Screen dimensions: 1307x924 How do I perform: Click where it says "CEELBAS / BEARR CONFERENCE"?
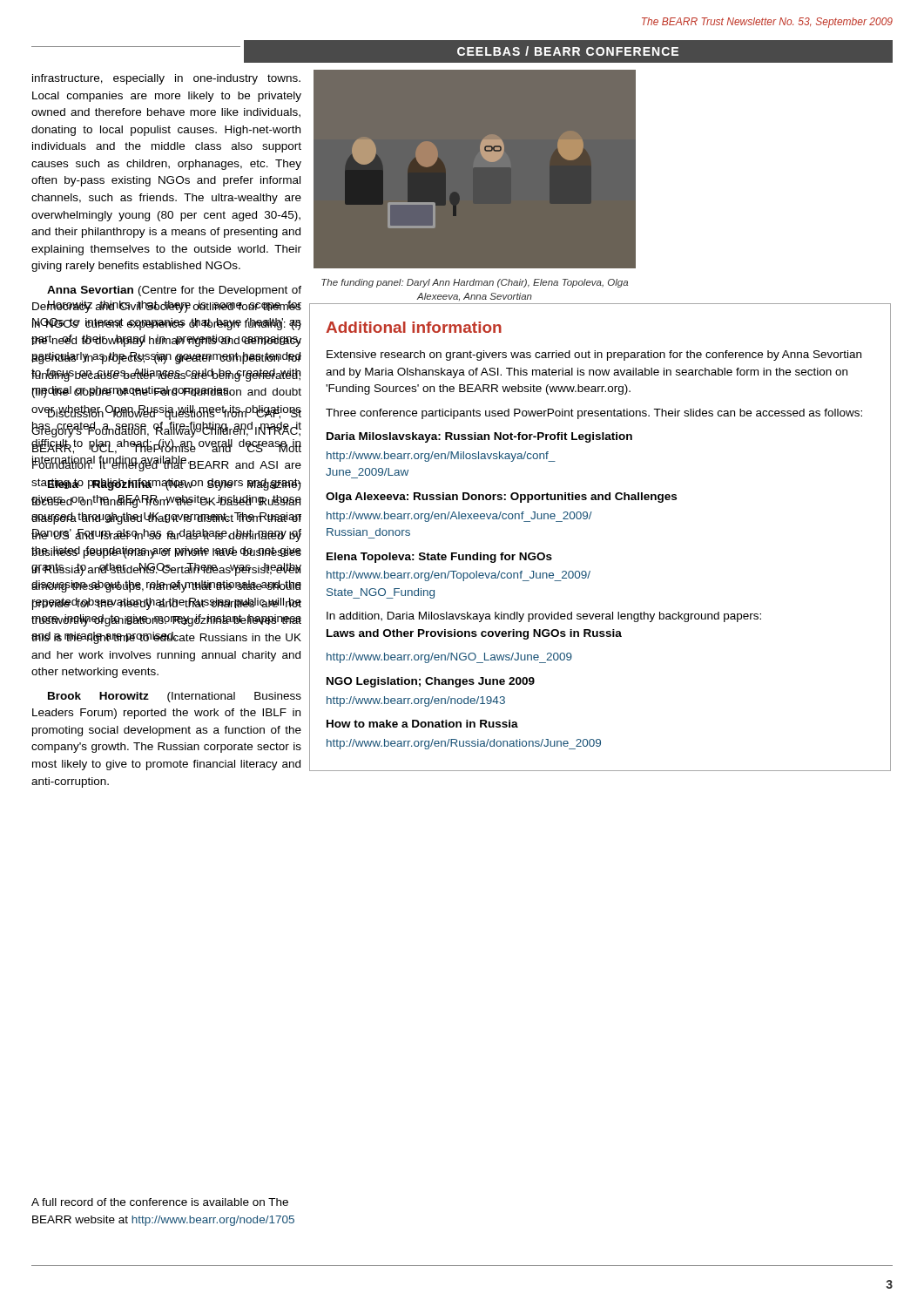click(568, 51)
